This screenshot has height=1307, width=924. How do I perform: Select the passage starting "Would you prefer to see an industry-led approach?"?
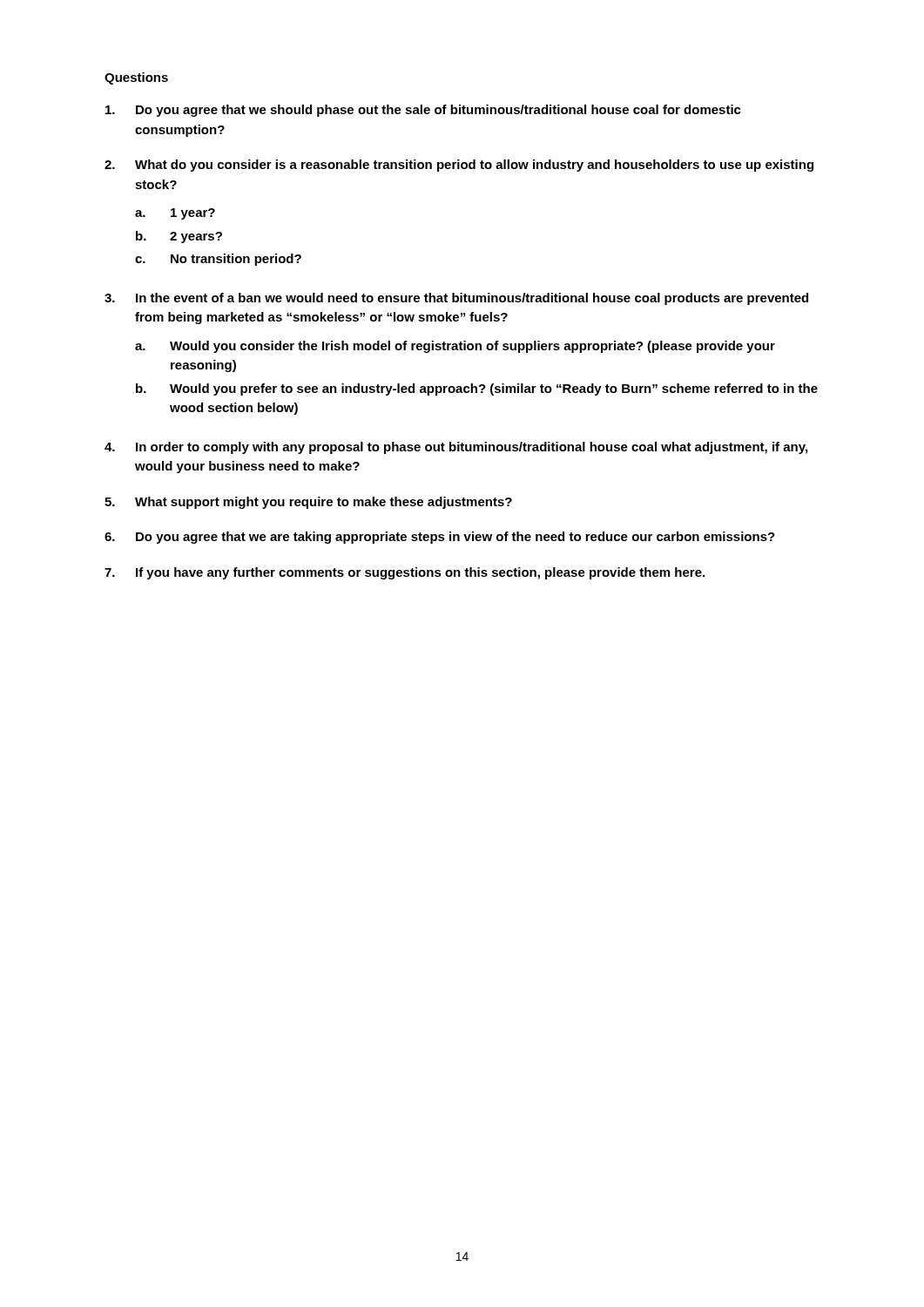click(495, 398)
